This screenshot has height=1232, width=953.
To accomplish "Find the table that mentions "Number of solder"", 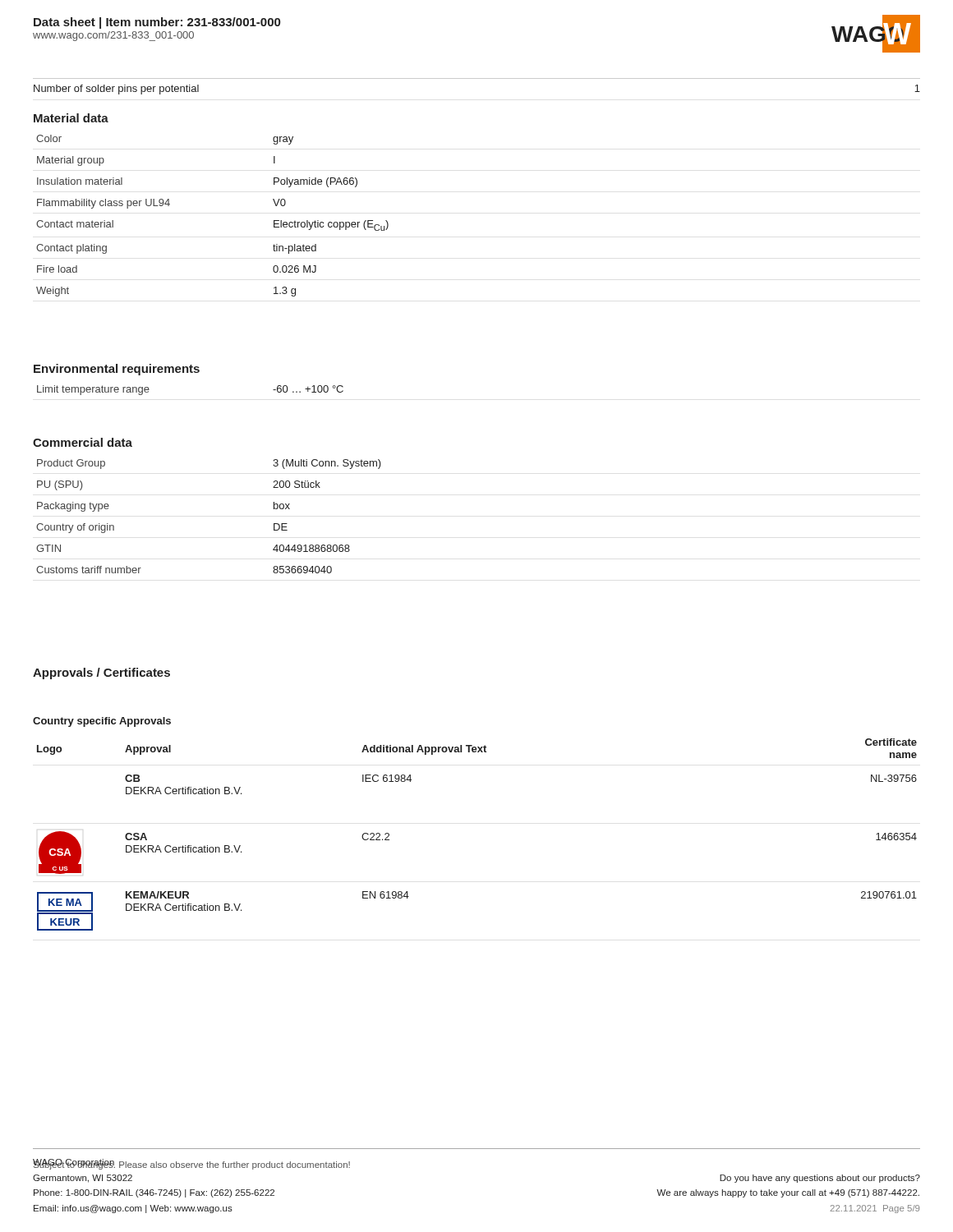I will 476,89.
